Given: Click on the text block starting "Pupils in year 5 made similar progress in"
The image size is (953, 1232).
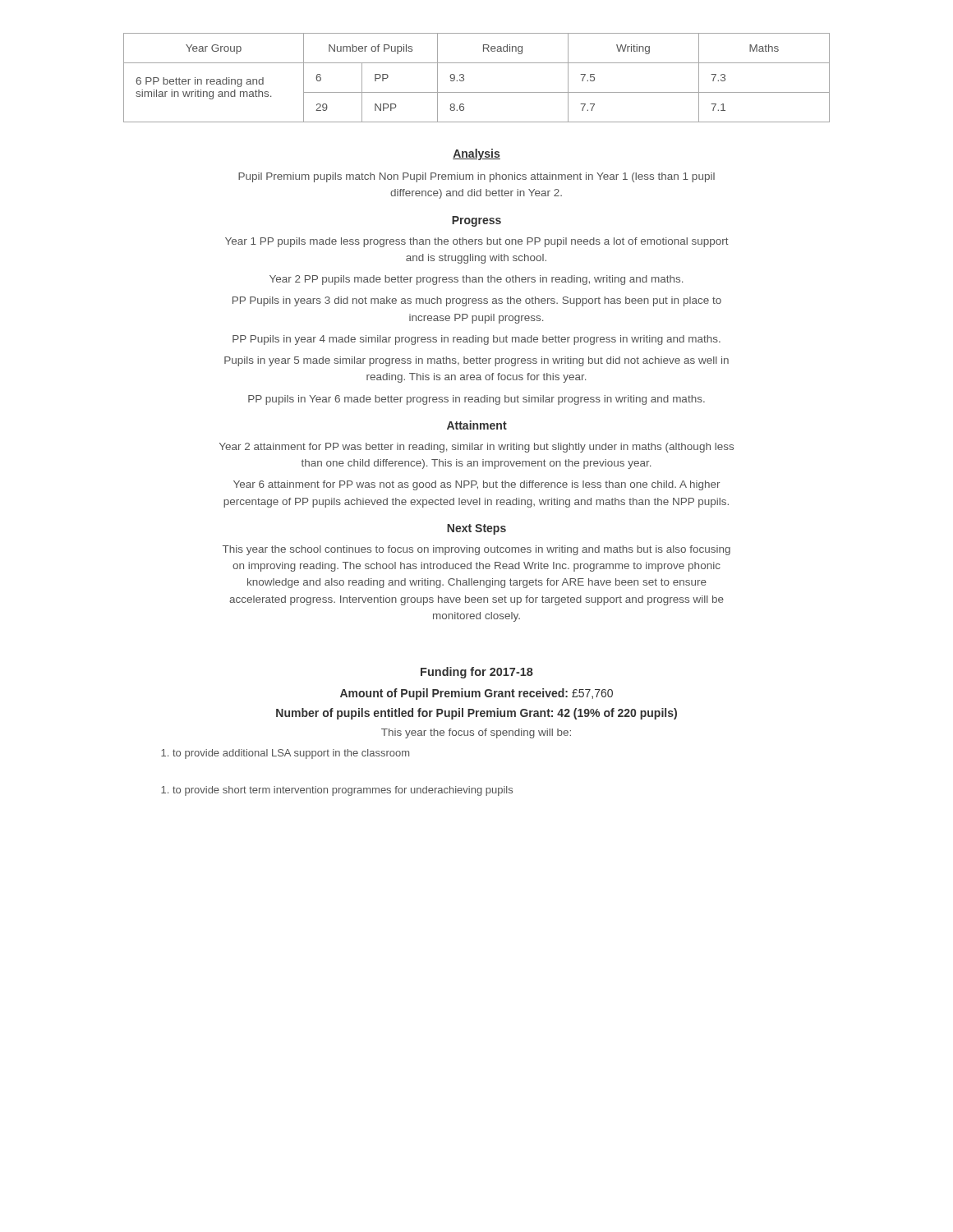Looking at the screenshot, I should [476, 368].
